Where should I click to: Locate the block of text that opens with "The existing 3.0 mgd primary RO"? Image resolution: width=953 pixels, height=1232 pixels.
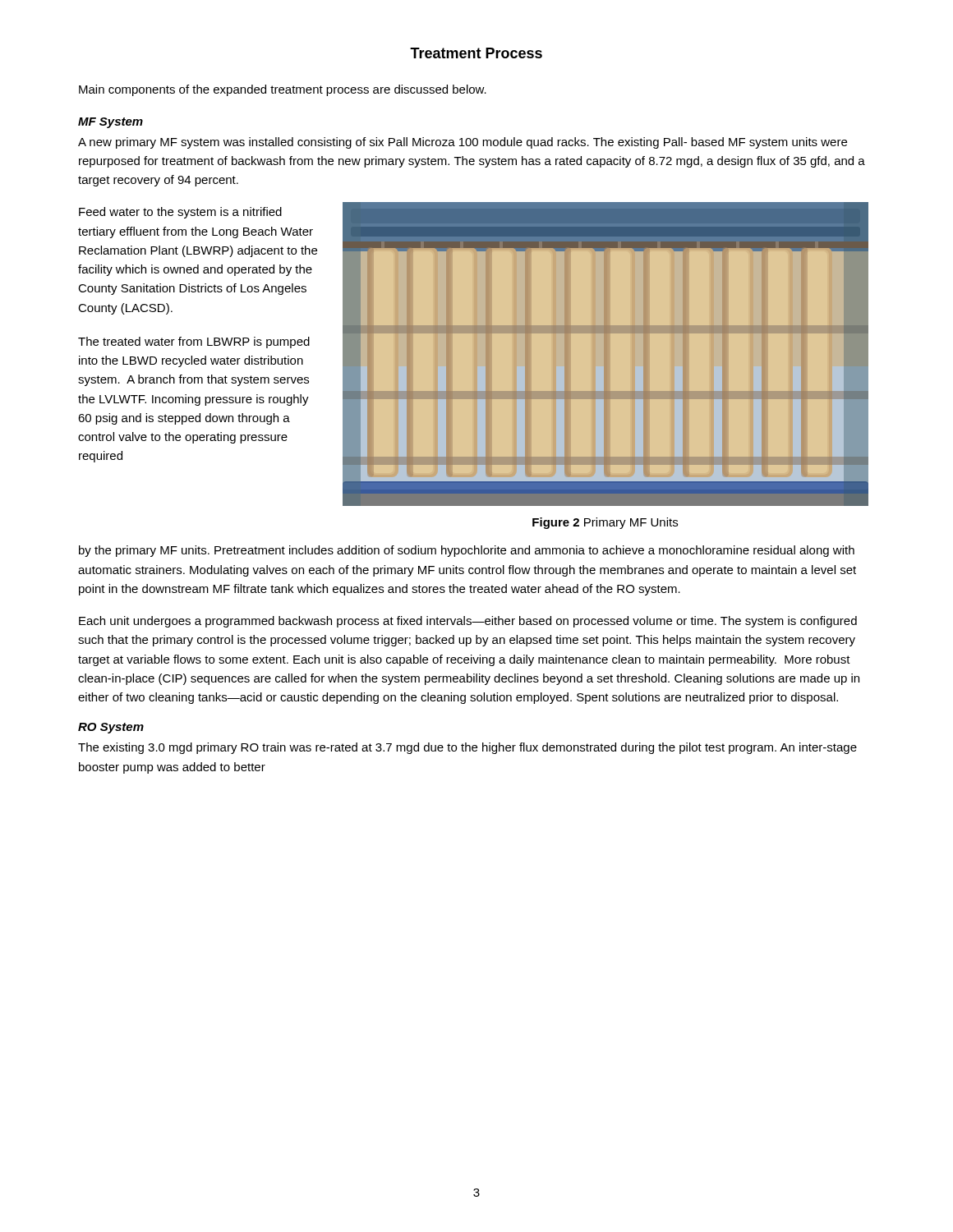(467, 757)
